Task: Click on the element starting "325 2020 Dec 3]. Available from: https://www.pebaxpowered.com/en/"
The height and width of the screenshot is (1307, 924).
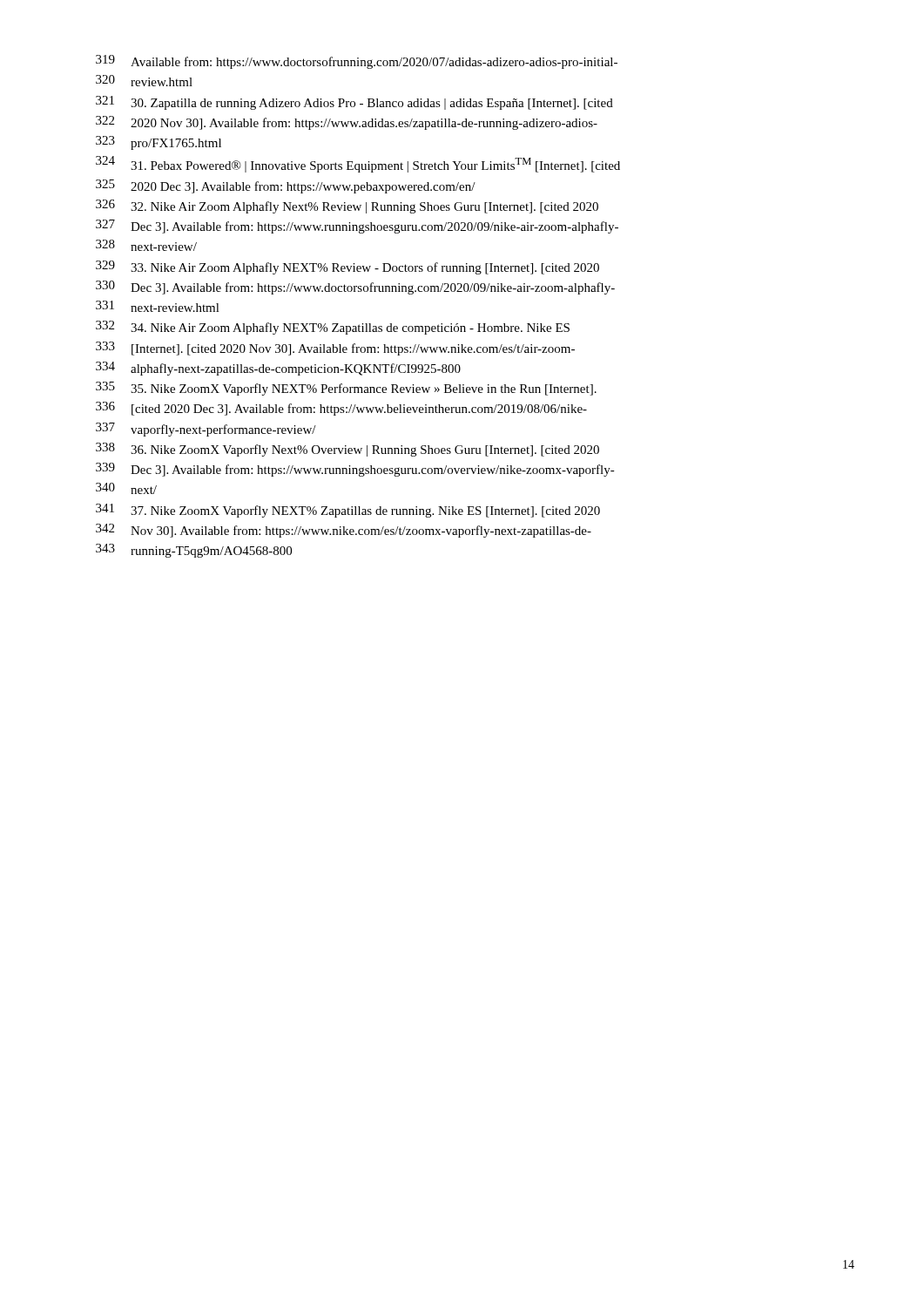Action: click(x=272, y=187)
